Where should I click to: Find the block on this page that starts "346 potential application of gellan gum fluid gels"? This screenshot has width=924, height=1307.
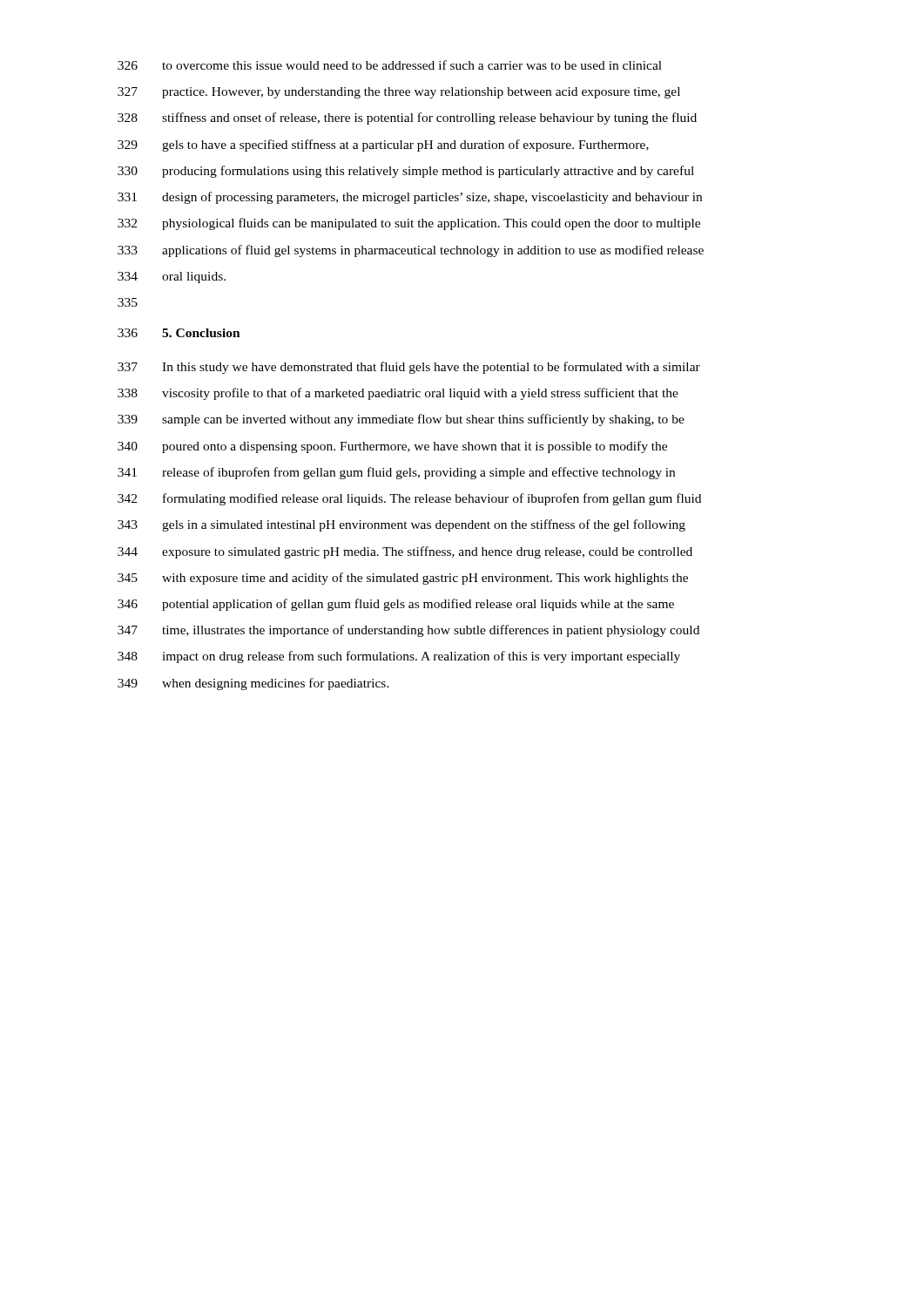(x=479, y=604)
